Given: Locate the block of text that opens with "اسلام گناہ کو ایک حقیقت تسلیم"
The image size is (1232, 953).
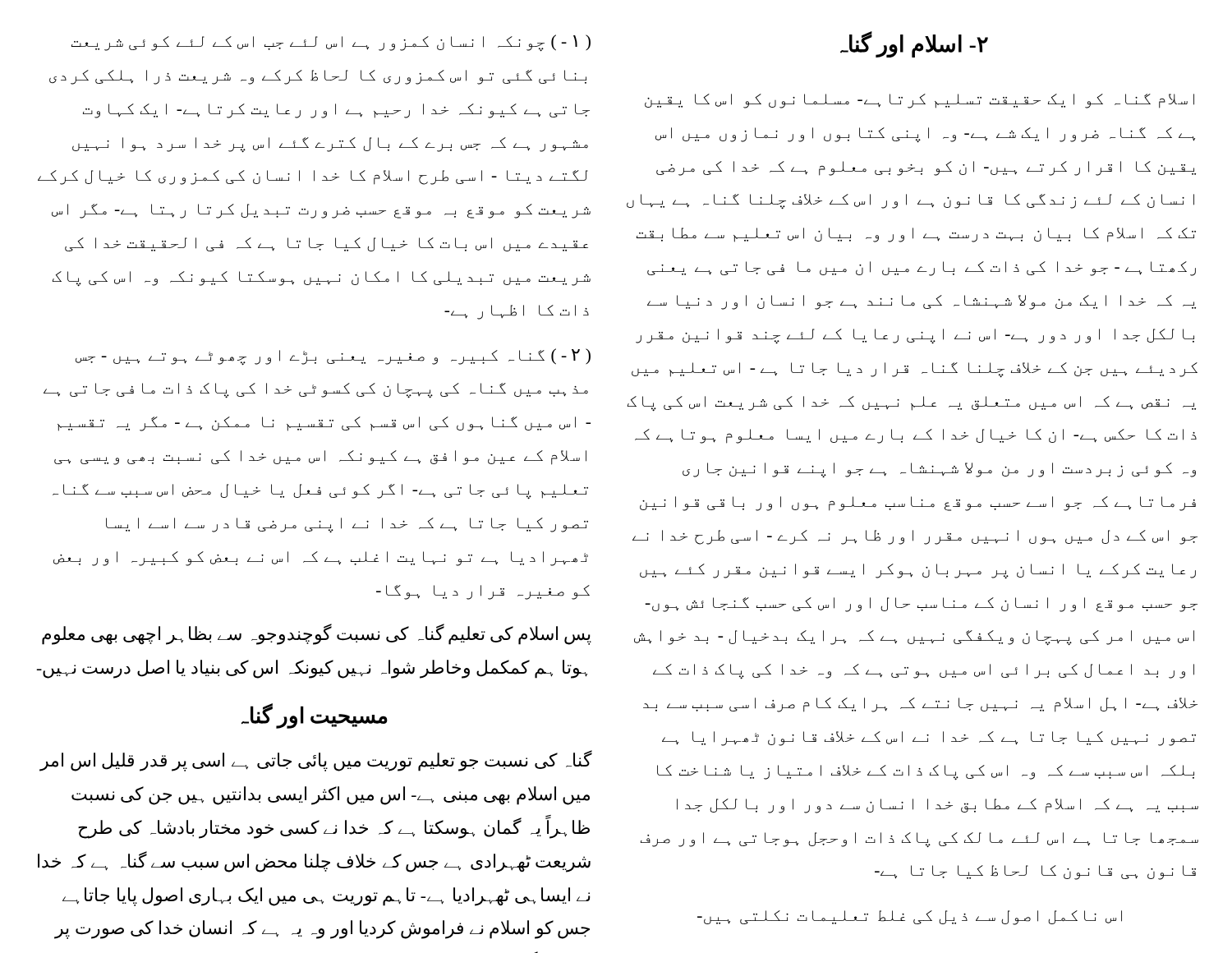Looking at the screenshot, I should click(912, 484).
